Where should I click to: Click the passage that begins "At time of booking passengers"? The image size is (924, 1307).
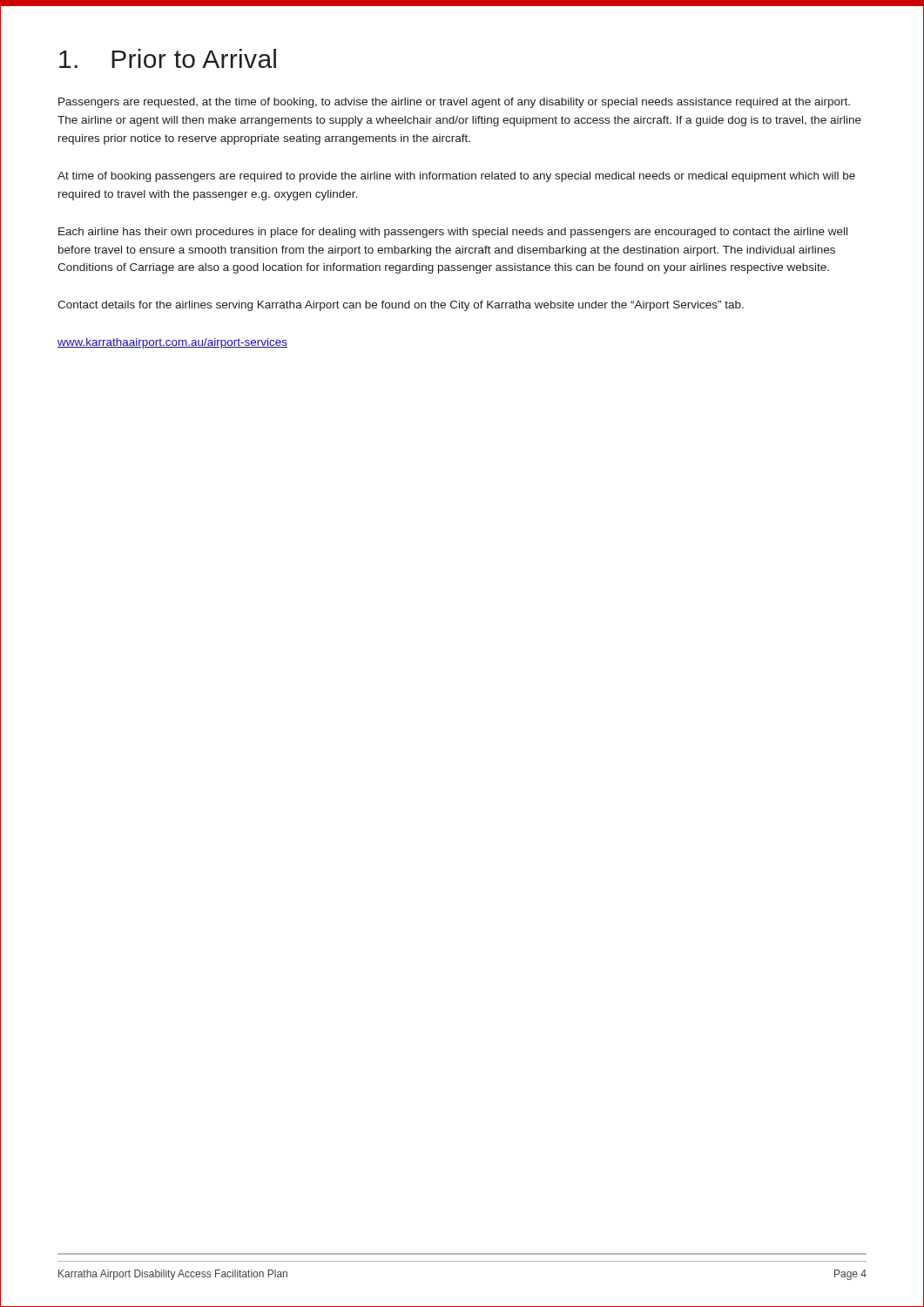click(x=456, y=184)
